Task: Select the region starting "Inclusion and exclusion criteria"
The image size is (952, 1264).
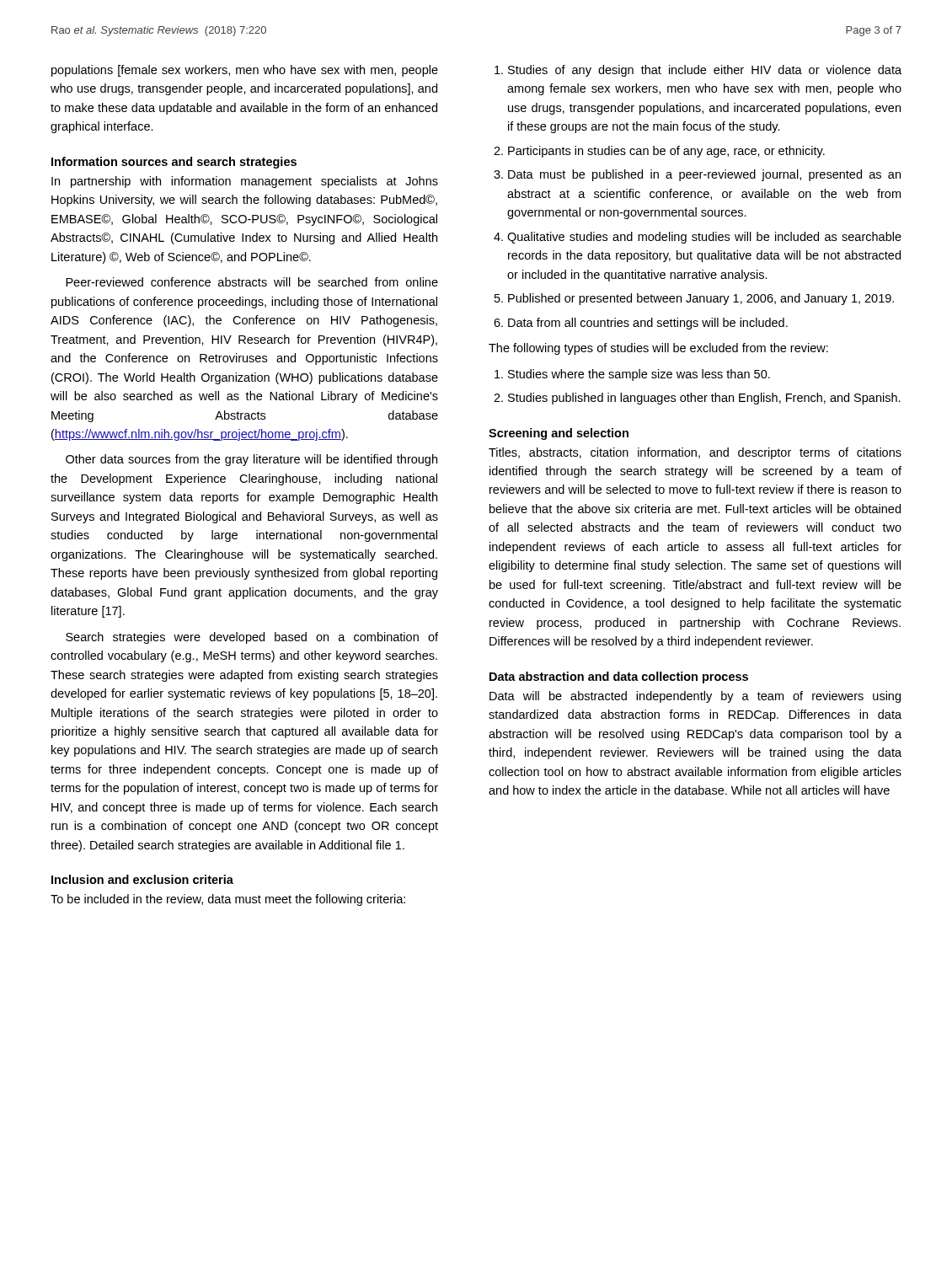Action: pyautogui.click(x=142, y=880)
